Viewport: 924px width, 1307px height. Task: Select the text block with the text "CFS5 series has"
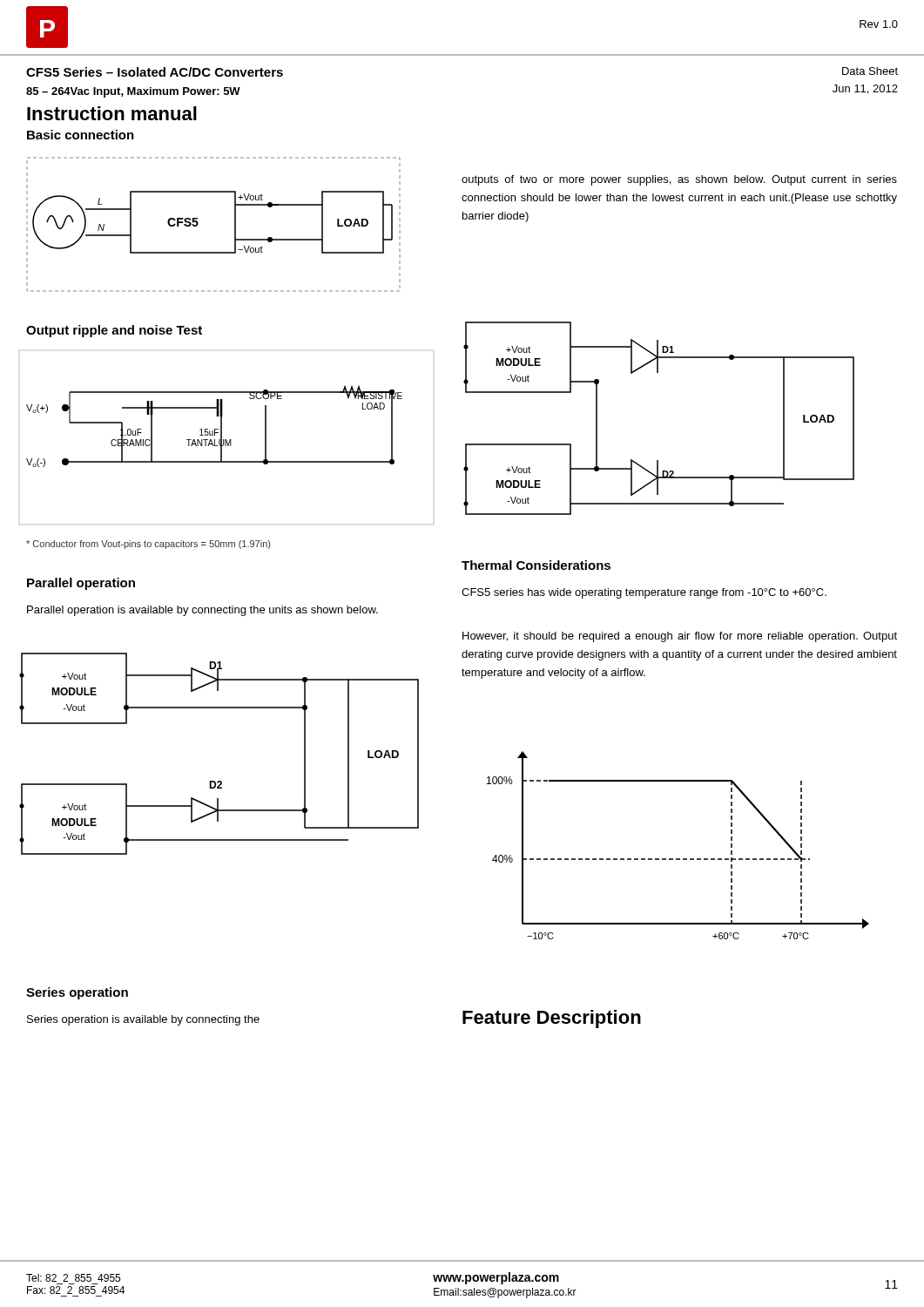point(644,592)
